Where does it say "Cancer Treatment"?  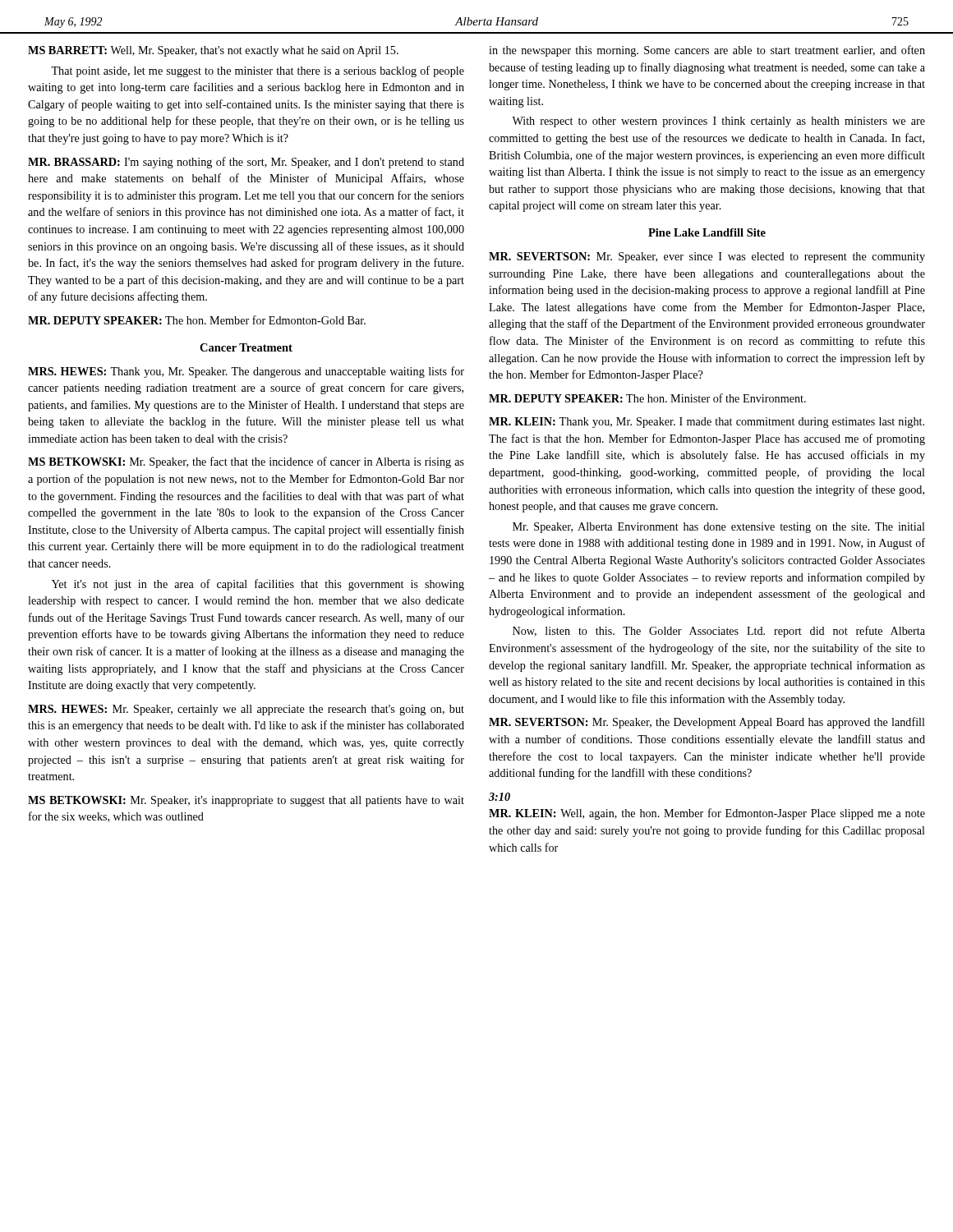(246, 347)
